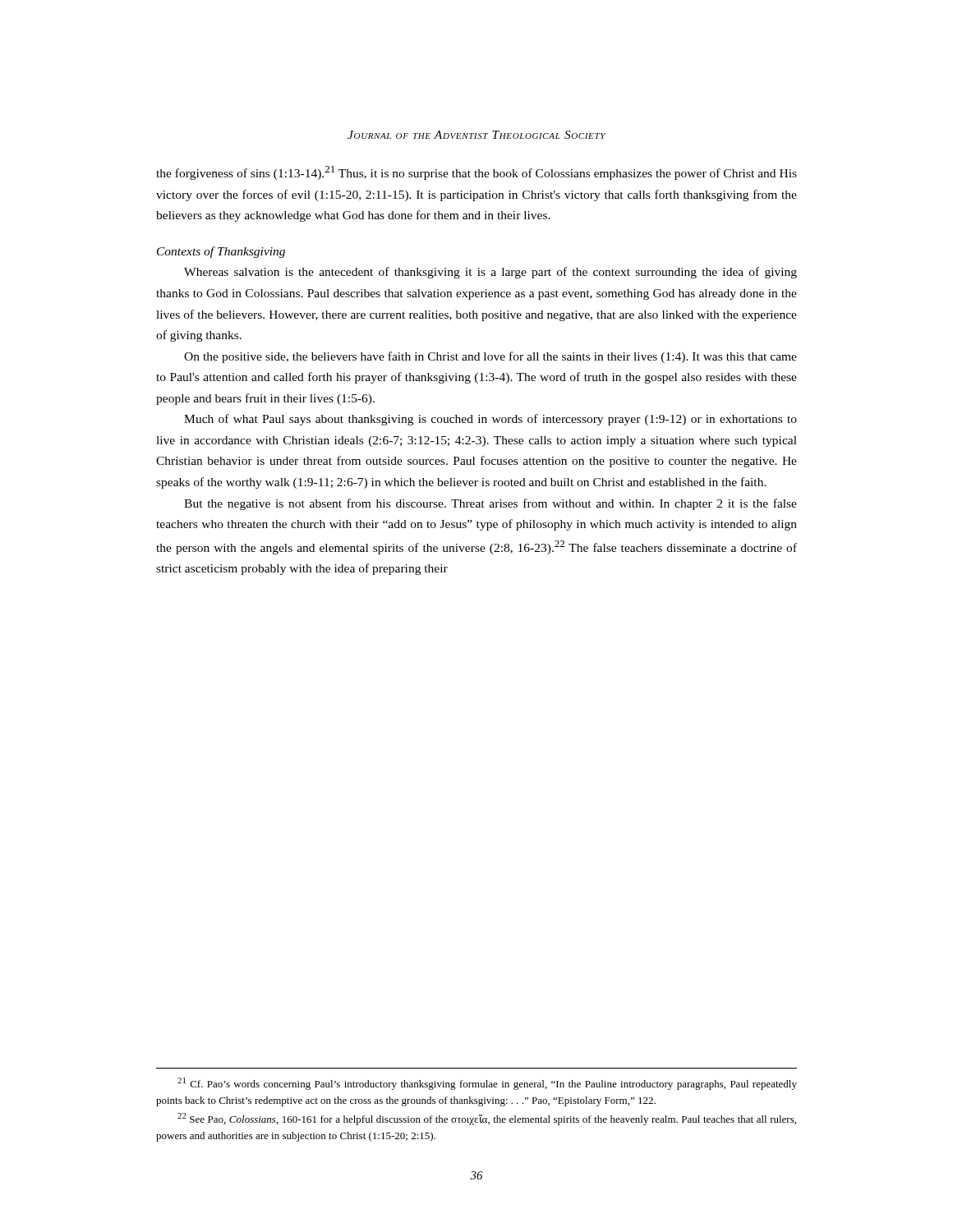Click the passage that begins "the forgiveness of sins (1:13-14).21"
Viewport: 953px width, 1232px height.
tap(476, 193)
